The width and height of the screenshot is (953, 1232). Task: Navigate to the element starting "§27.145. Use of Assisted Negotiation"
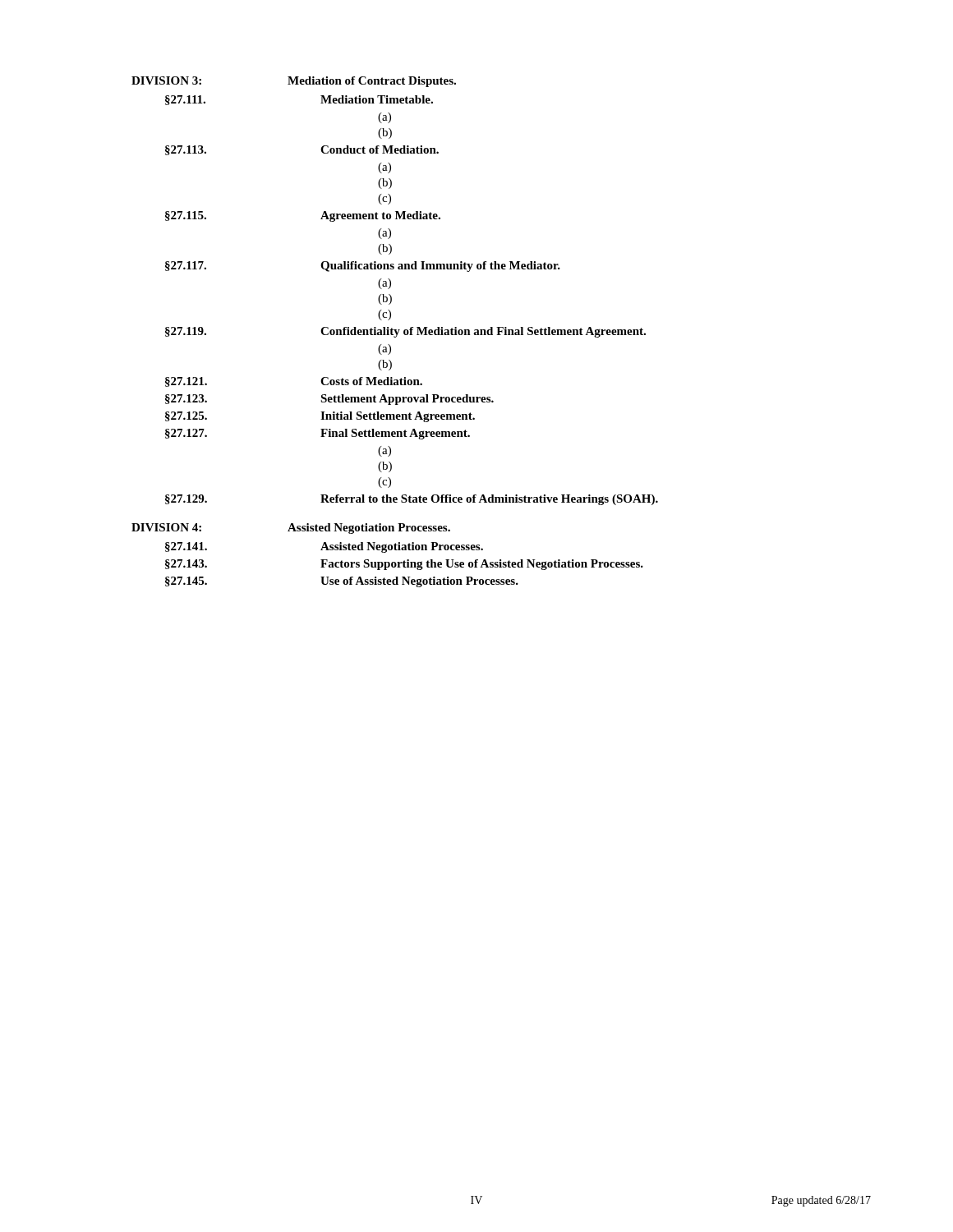click(325, 581)
